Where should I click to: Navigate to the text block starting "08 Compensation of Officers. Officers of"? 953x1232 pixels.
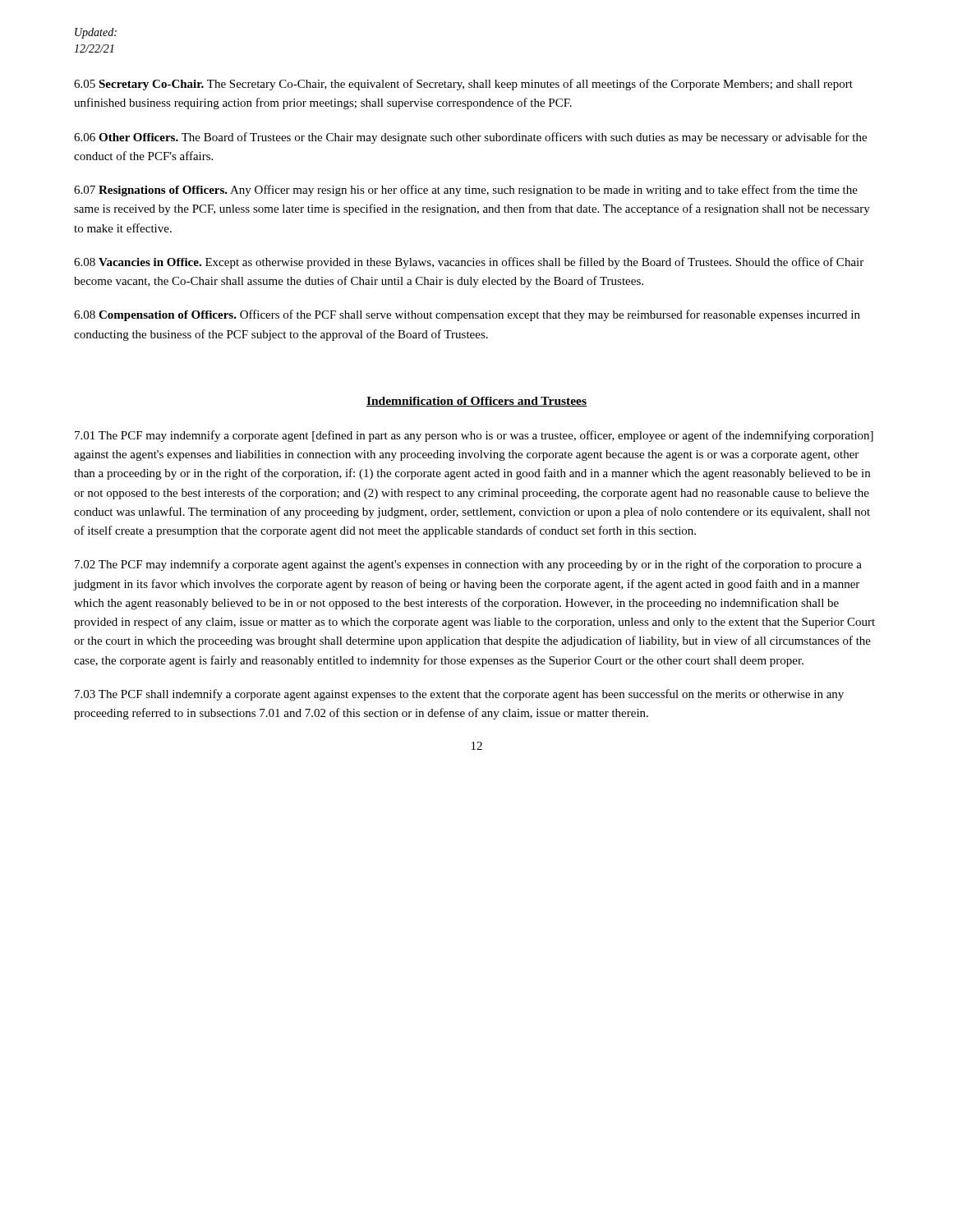click(467, 325)
